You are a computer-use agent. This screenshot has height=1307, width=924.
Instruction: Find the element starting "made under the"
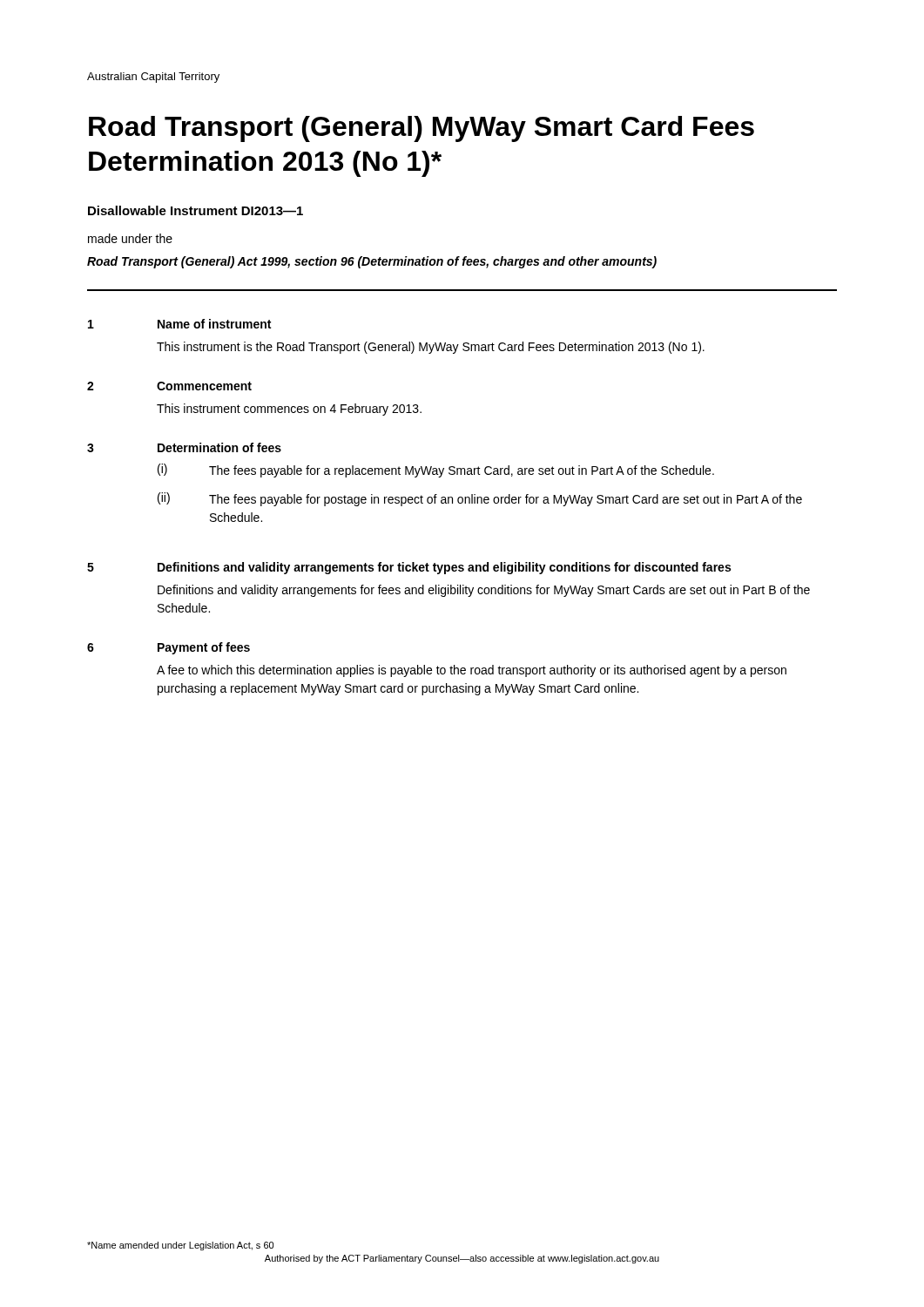[x=130, y=239]
